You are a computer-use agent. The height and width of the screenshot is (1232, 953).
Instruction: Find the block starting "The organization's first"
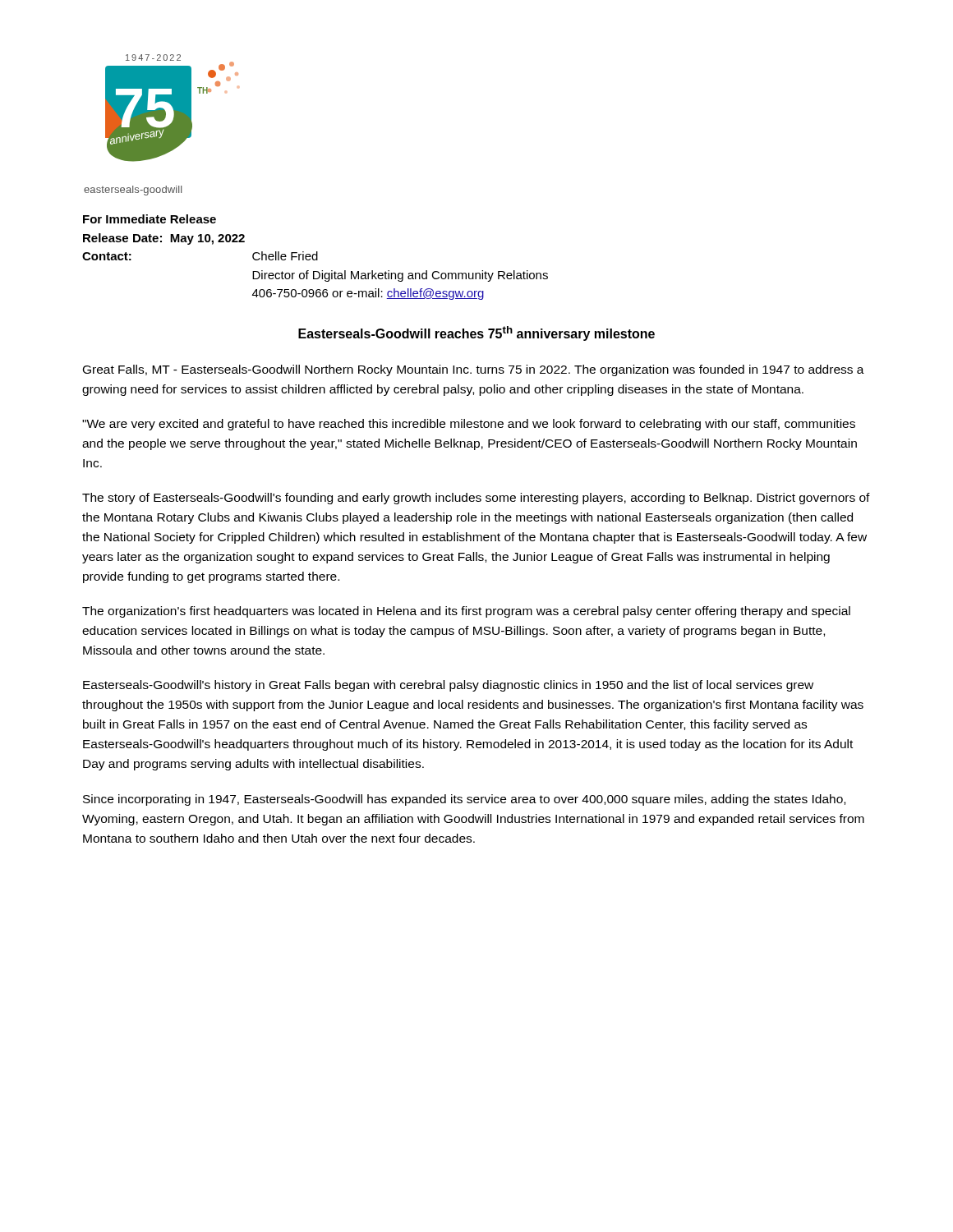(x=467, y=631)
